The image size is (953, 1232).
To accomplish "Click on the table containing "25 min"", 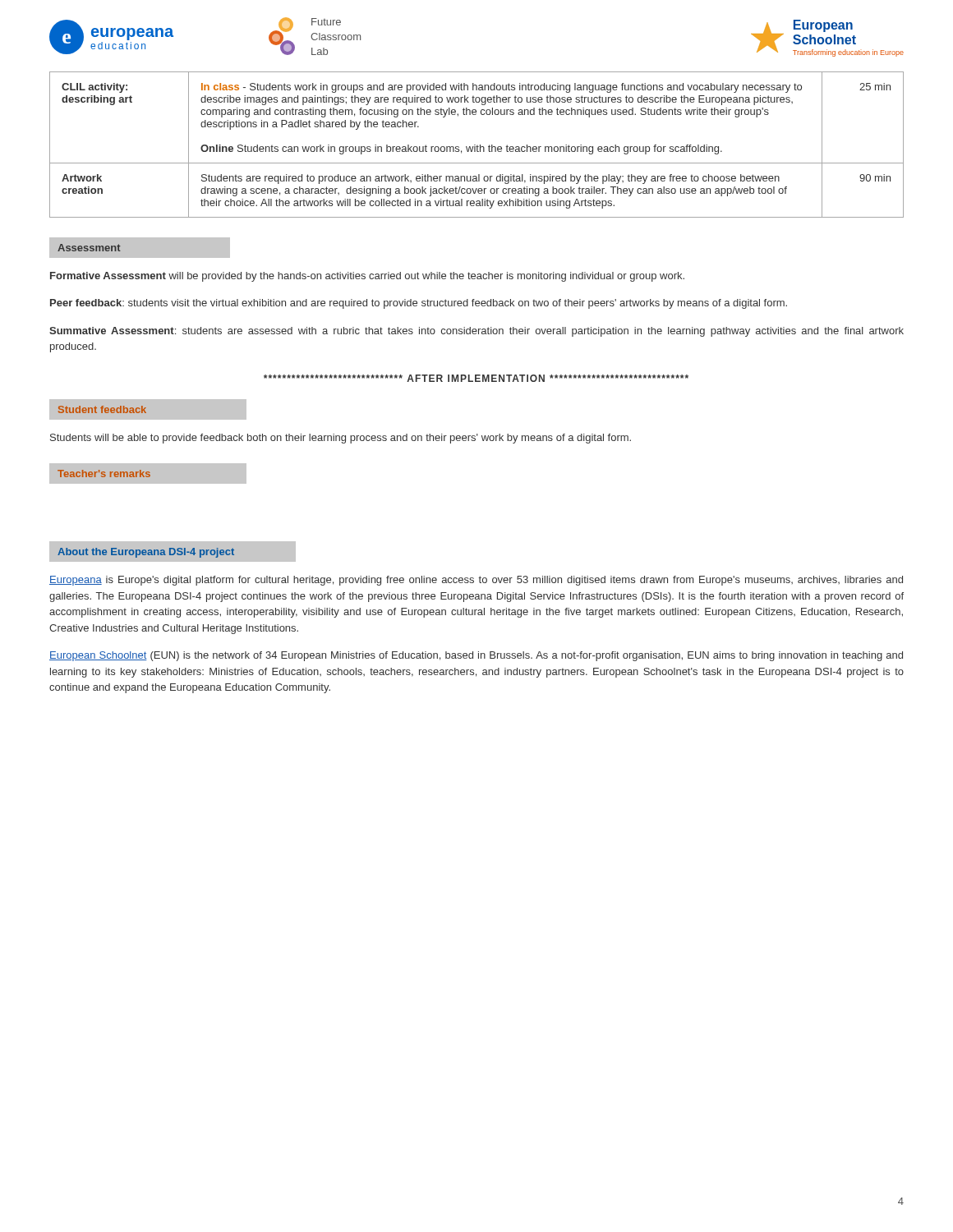I will tap(476, 144).
